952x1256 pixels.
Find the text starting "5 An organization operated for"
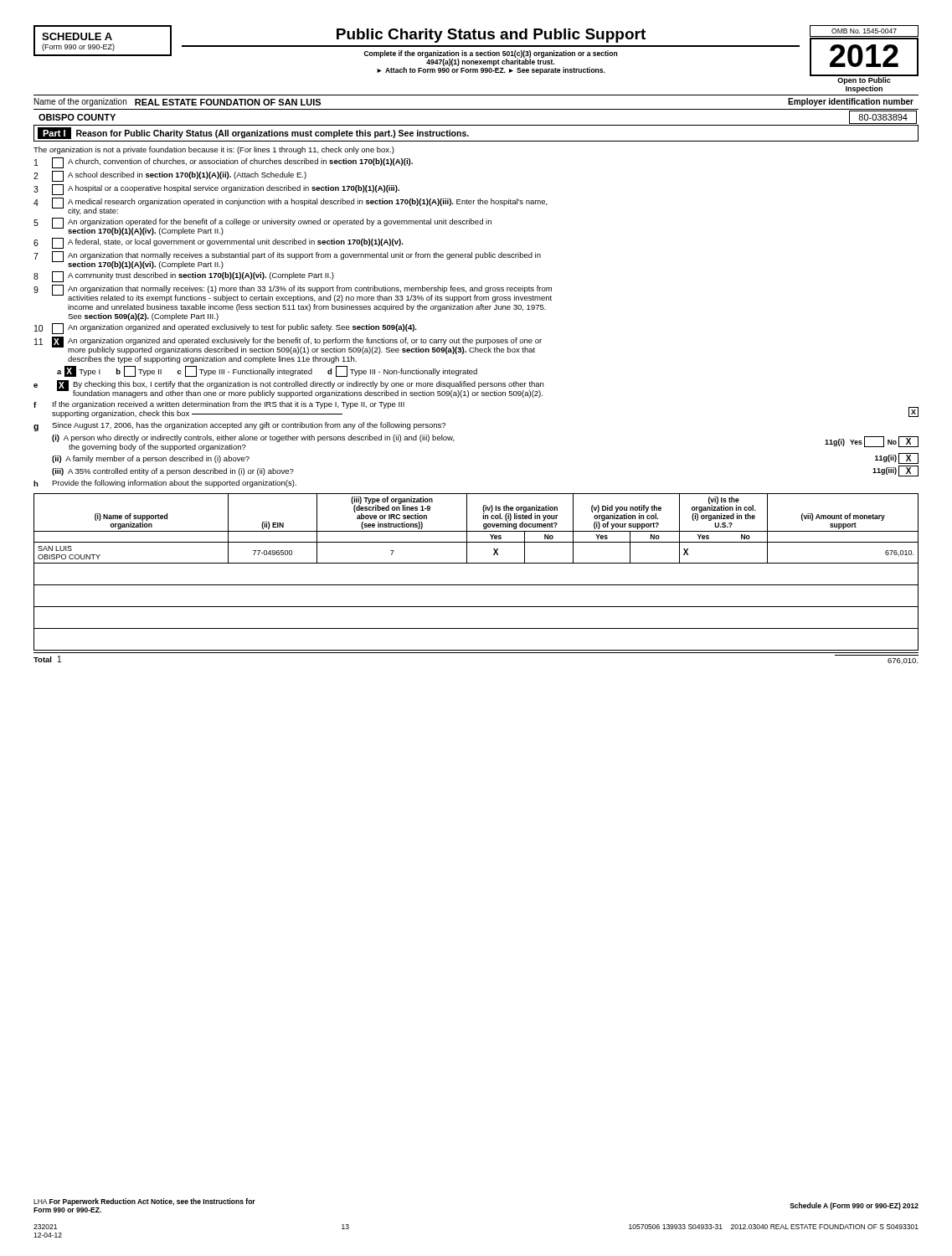click(476, 226)
